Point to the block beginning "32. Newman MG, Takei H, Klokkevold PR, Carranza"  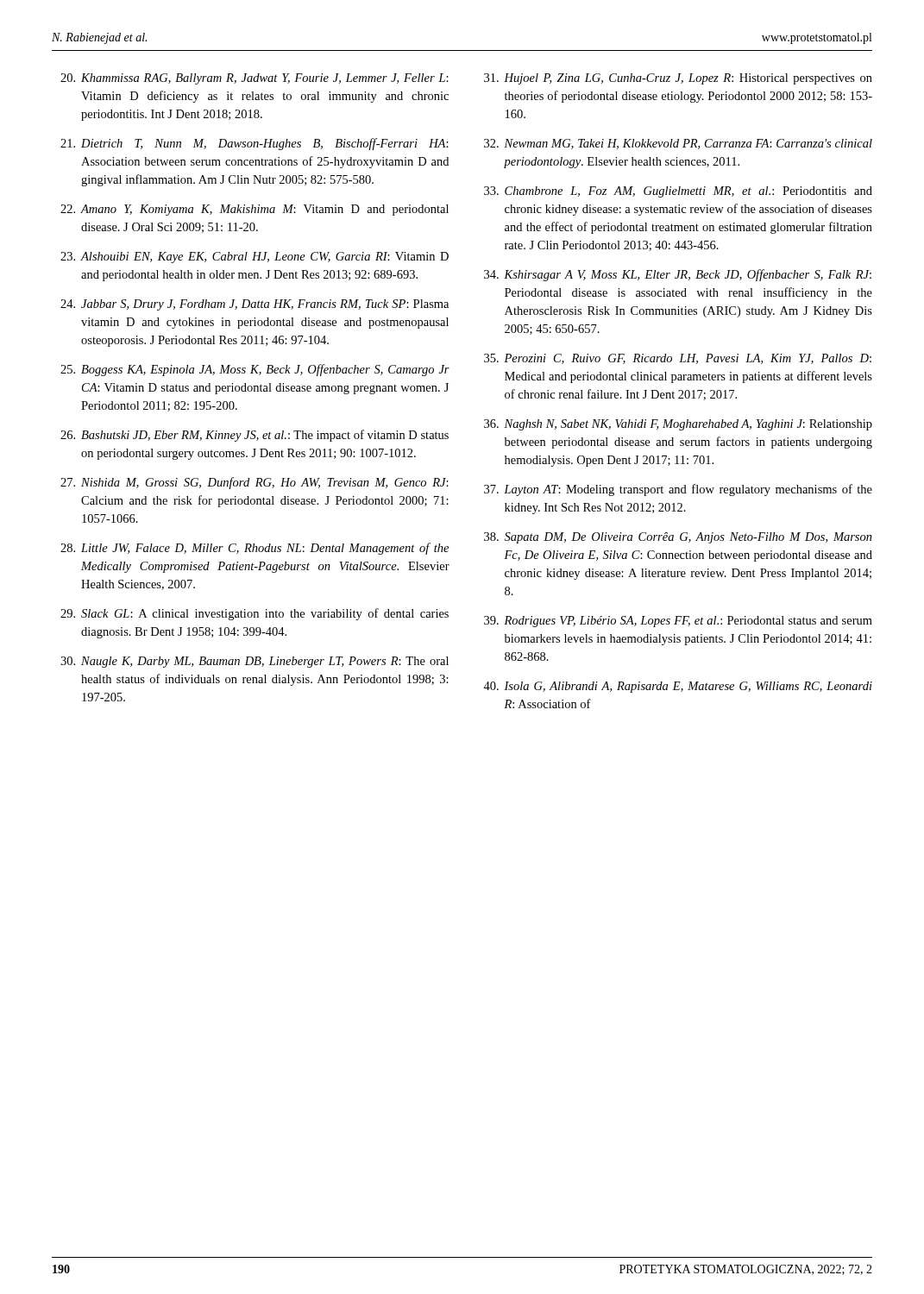674,153
